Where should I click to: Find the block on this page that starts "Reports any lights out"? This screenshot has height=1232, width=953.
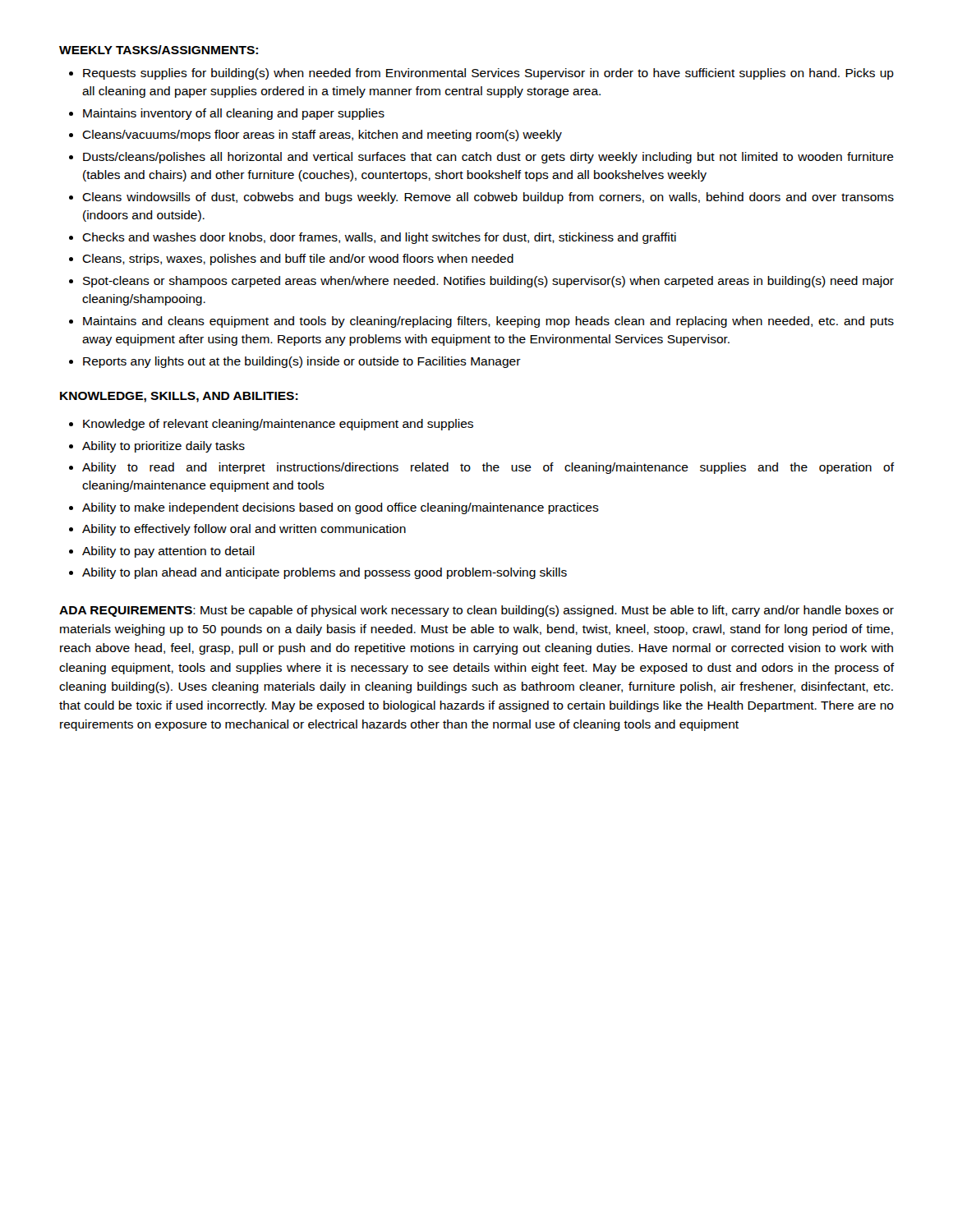pos(301,361)
